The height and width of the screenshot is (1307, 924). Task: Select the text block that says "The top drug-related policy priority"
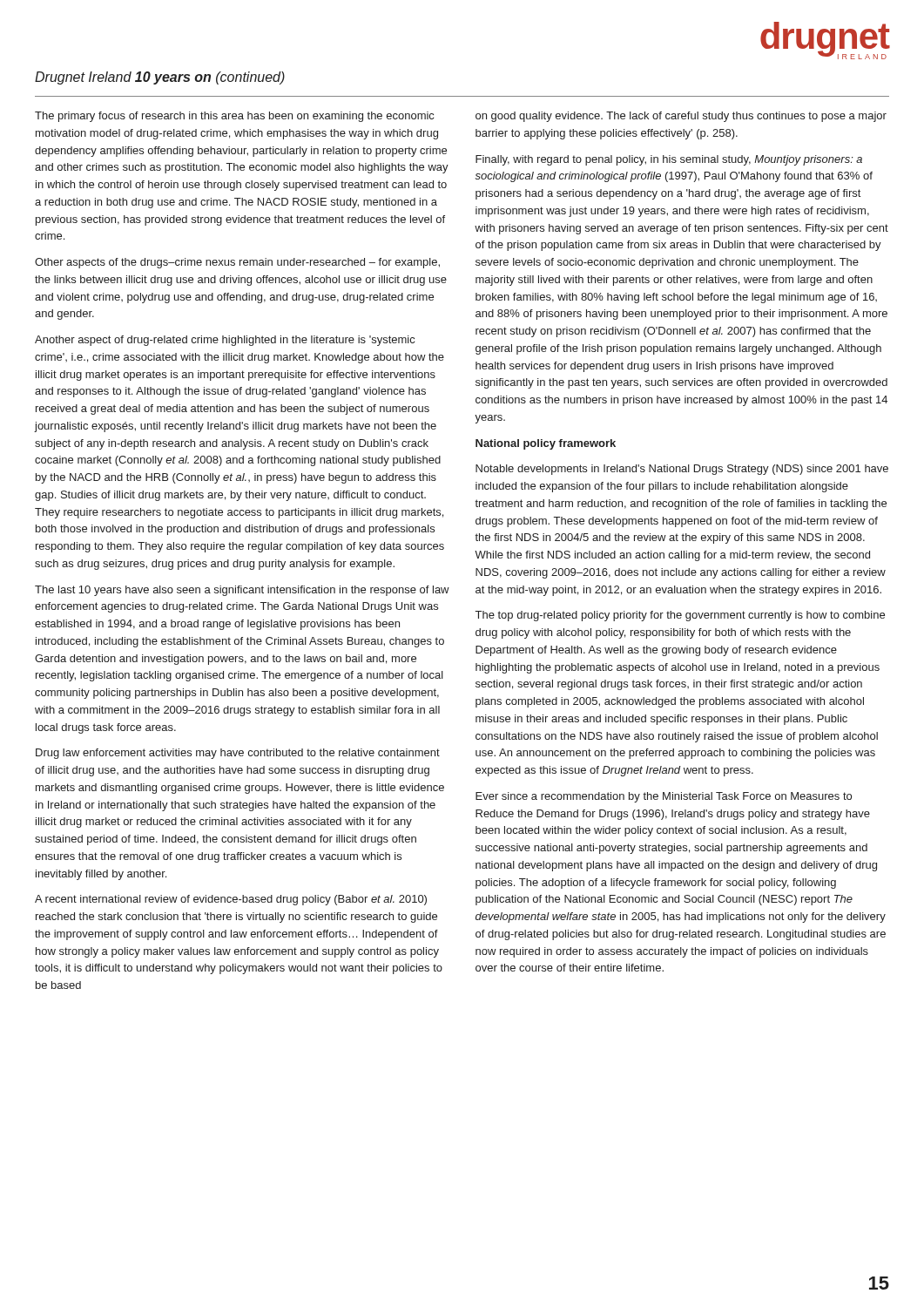click(x=682, y=693)
